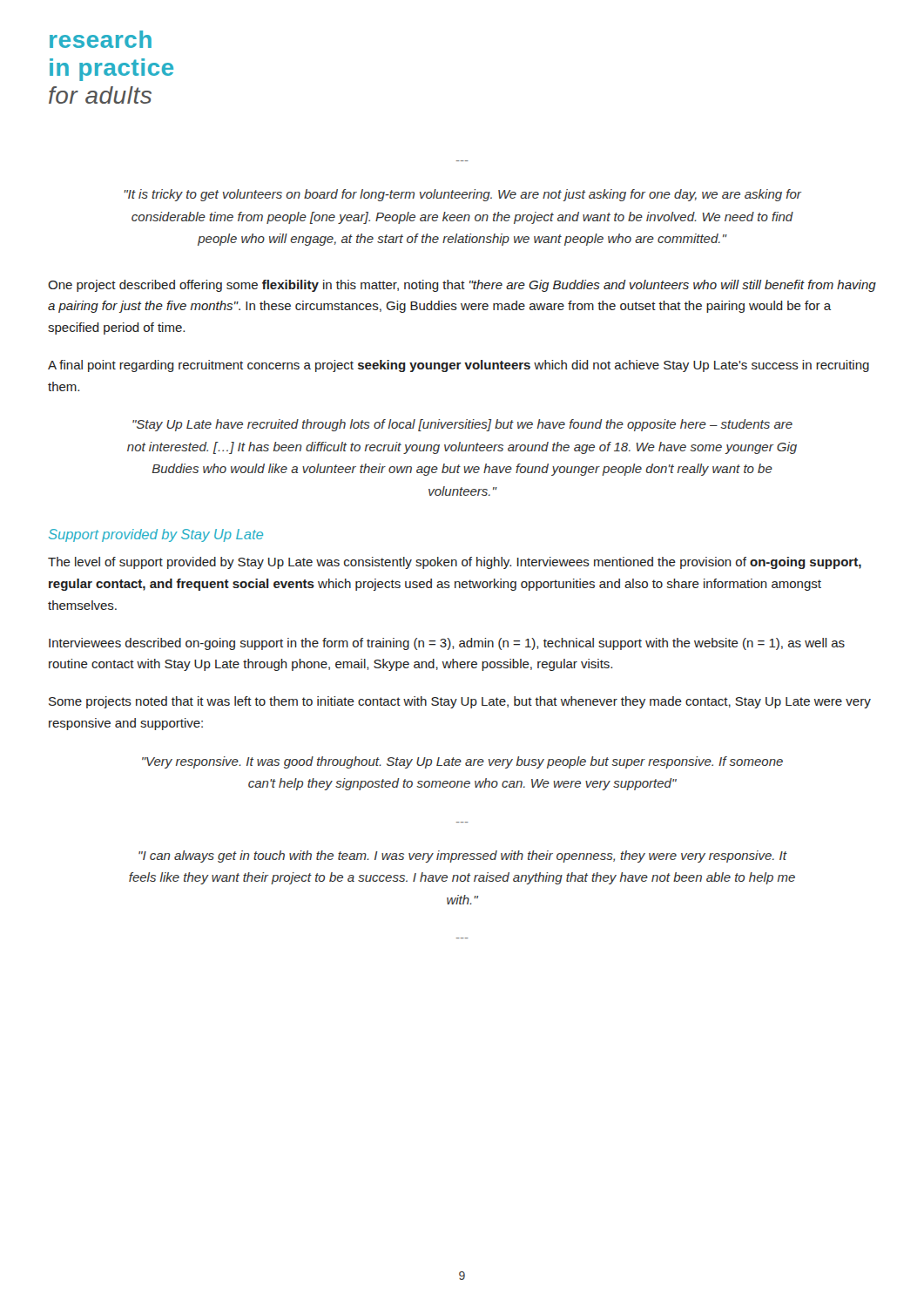This screenshot has height=1307, width=924.
Task: Locate the logo
Action: [135, 68]
